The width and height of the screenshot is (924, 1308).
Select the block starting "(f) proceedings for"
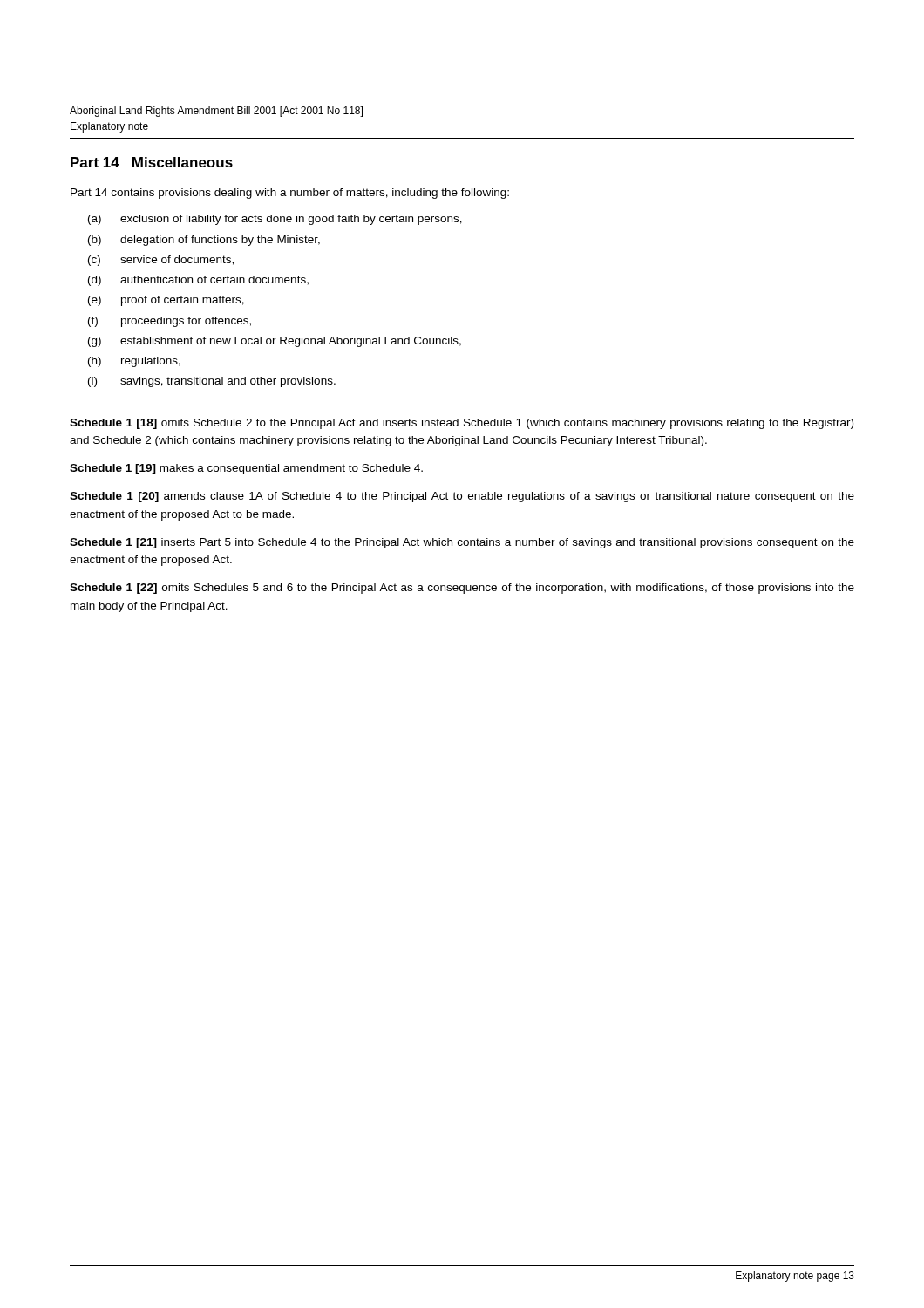(170, 322)
